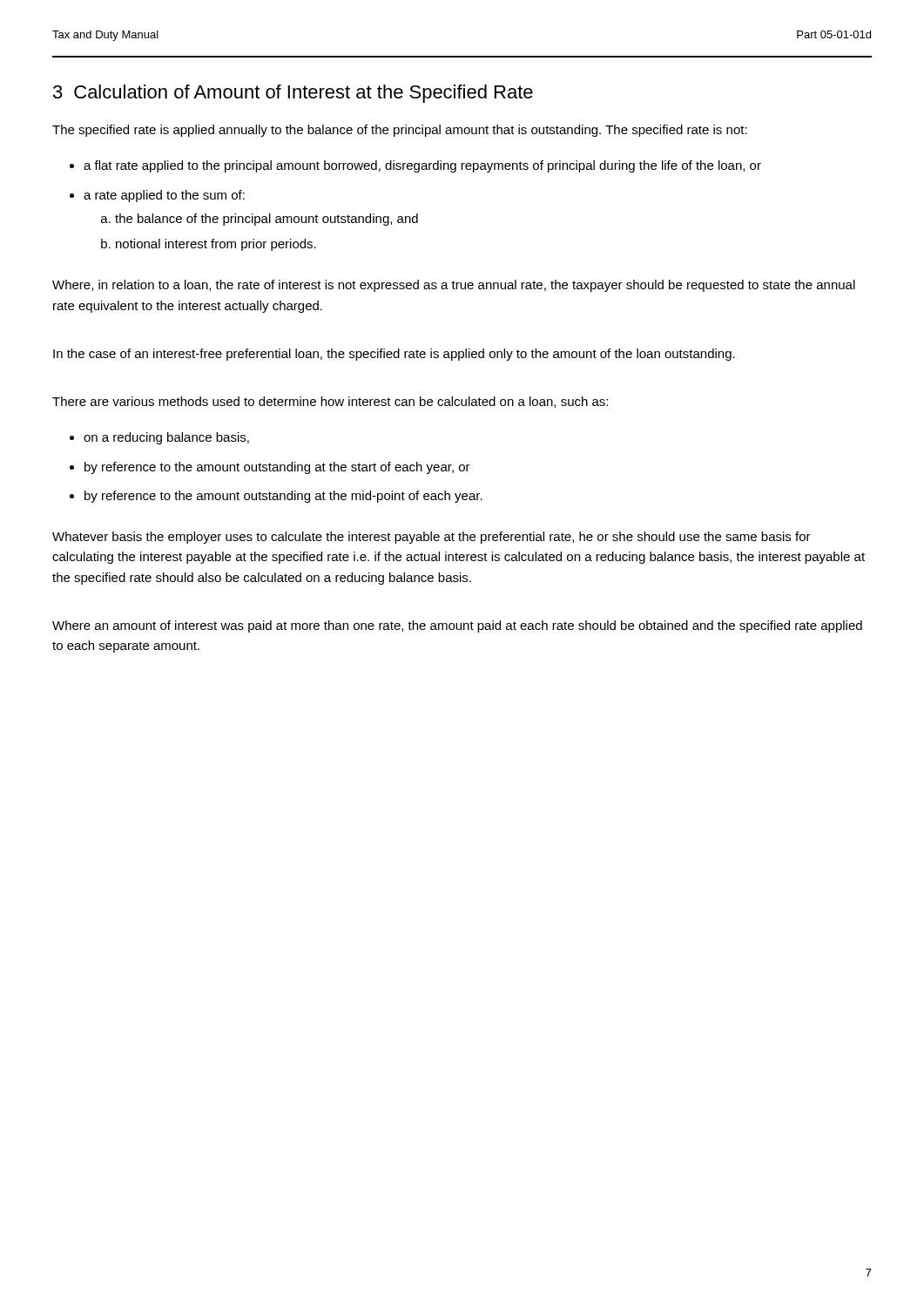Screen dimensions: 1307x924
Task: Find the block on this page that starts "There are various methods used to determine"
Action: [x=331, y=401]
